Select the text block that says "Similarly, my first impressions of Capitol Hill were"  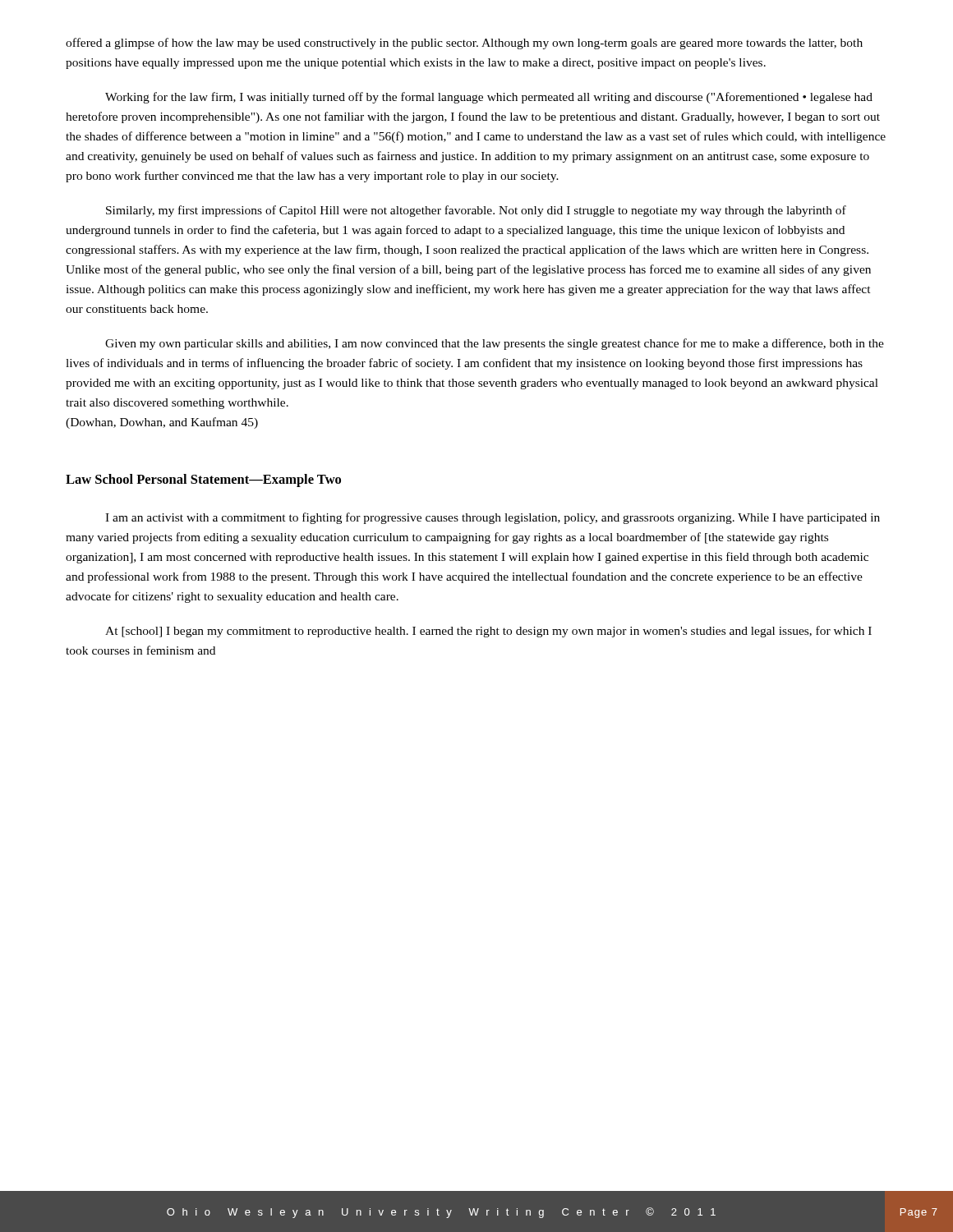pyautogui.click(x=476, y=260)
